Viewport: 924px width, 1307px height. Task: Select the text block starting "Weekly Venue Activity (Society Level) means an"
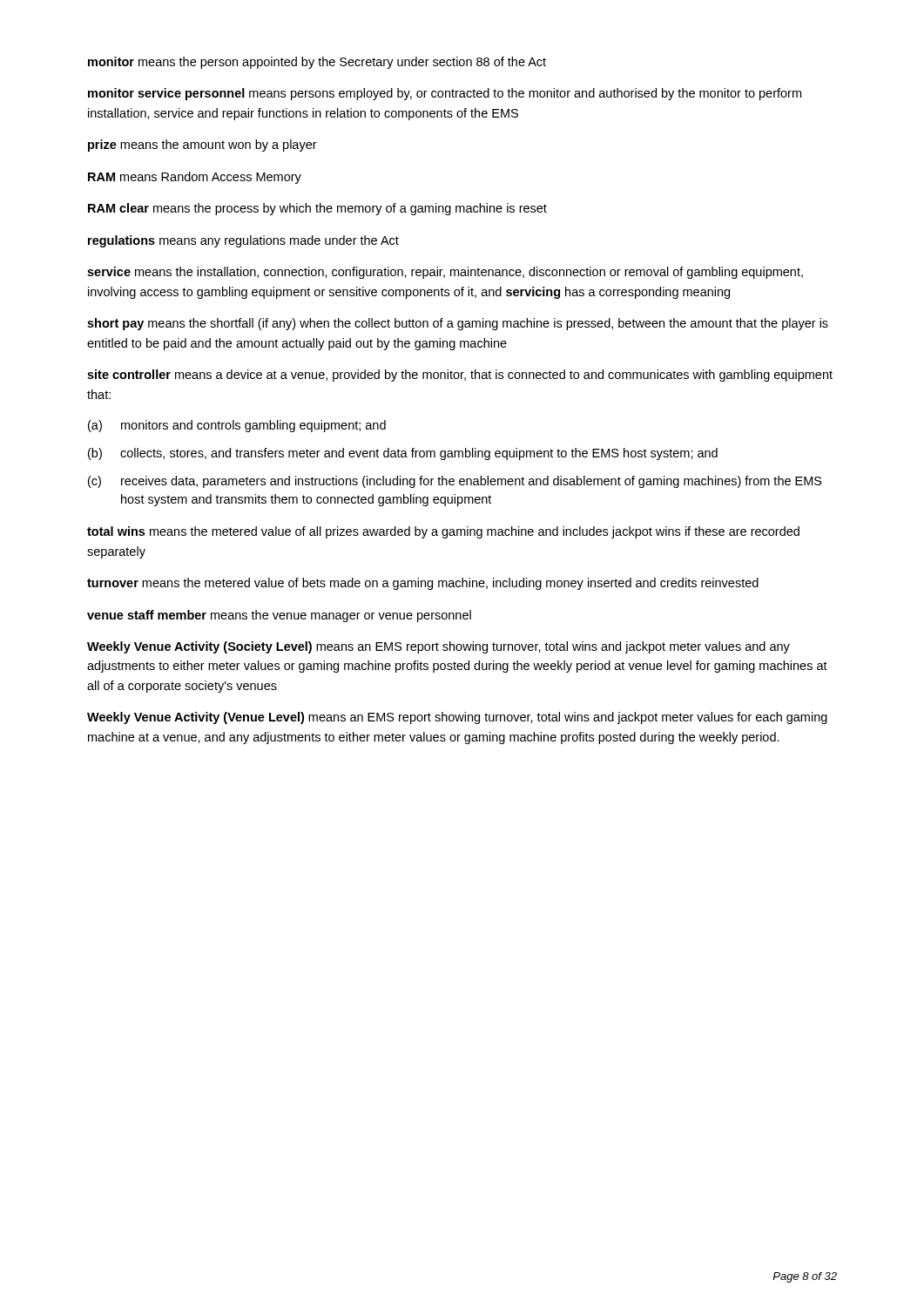(457, 666)
